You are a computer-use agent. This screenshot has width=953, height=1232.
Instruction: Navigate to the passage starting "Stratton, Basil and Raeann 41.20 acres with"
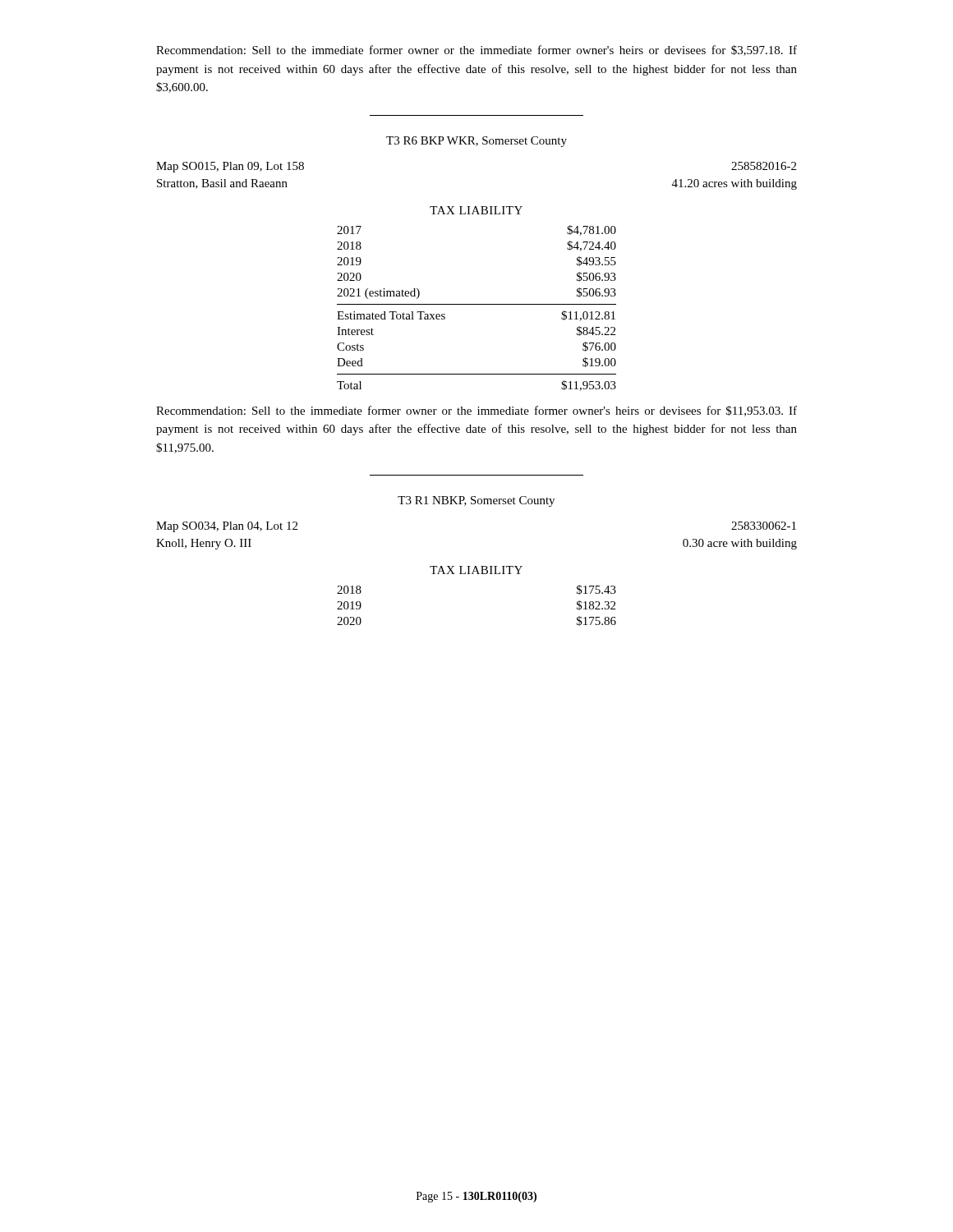[x=221, y=184]
